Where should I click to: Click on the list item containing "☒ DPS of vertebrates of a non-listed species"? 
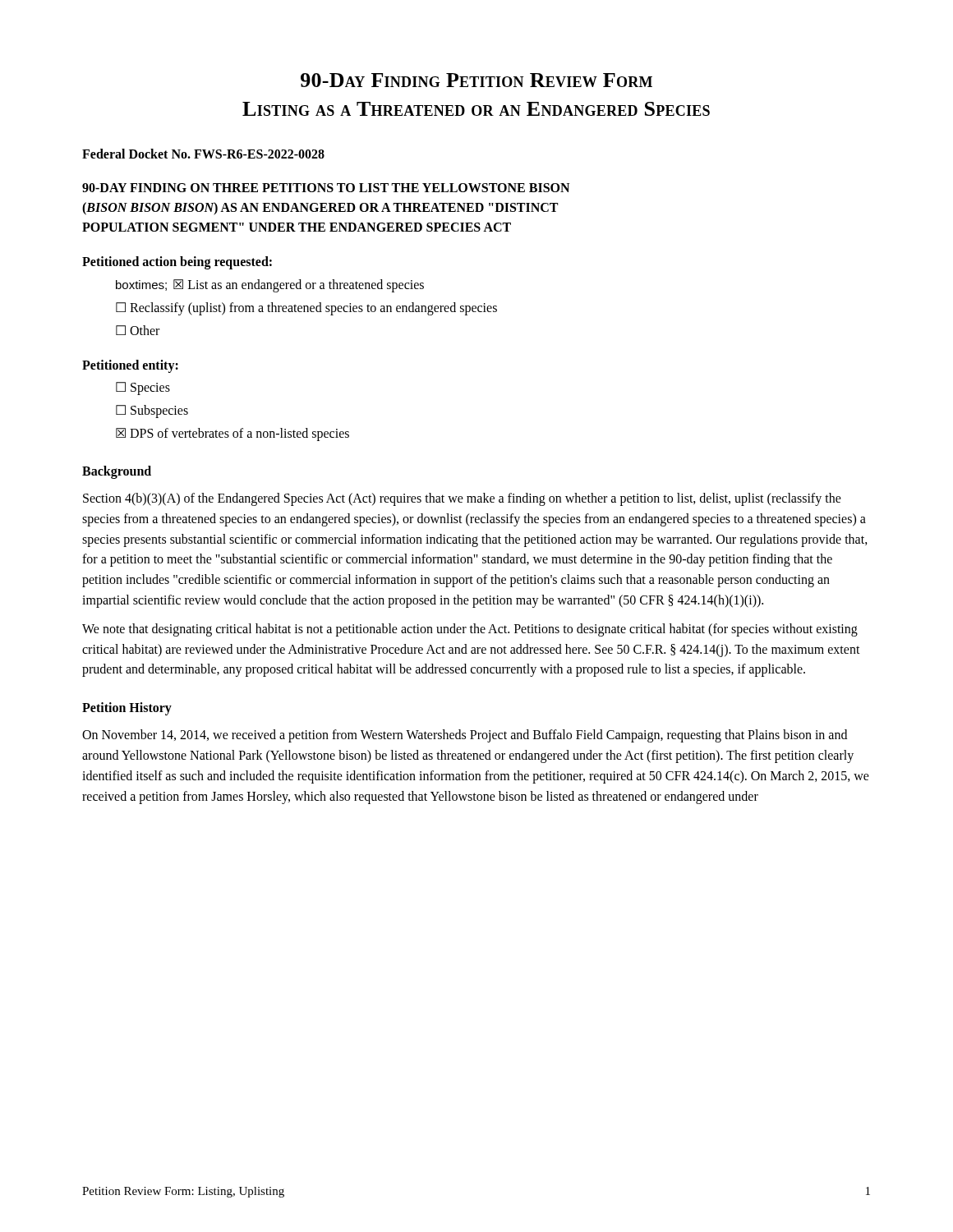click(232, 434)
